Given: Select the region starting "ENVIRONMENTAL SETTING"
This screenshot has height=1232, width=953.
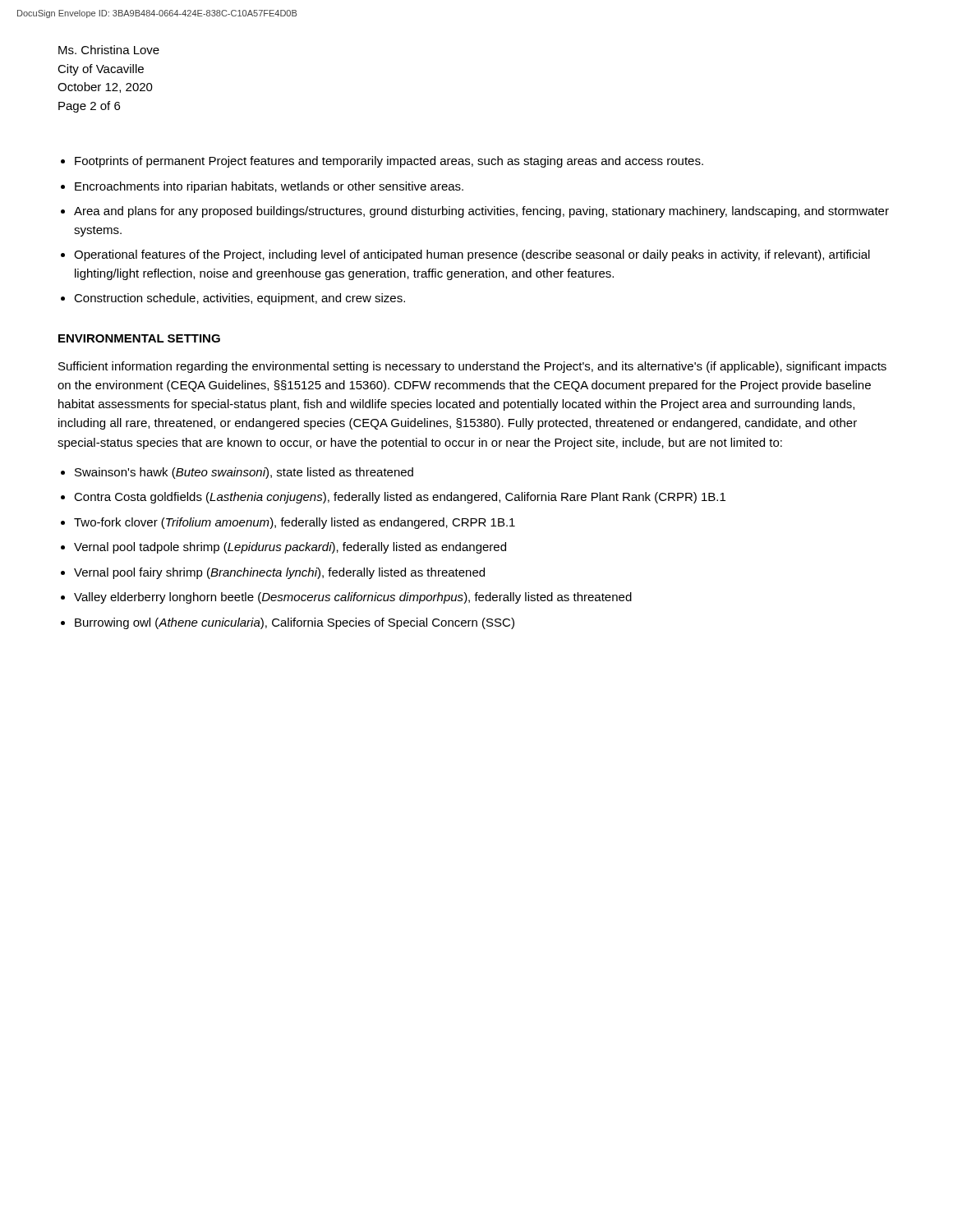Looking at the screenshot, I should 139,338.
